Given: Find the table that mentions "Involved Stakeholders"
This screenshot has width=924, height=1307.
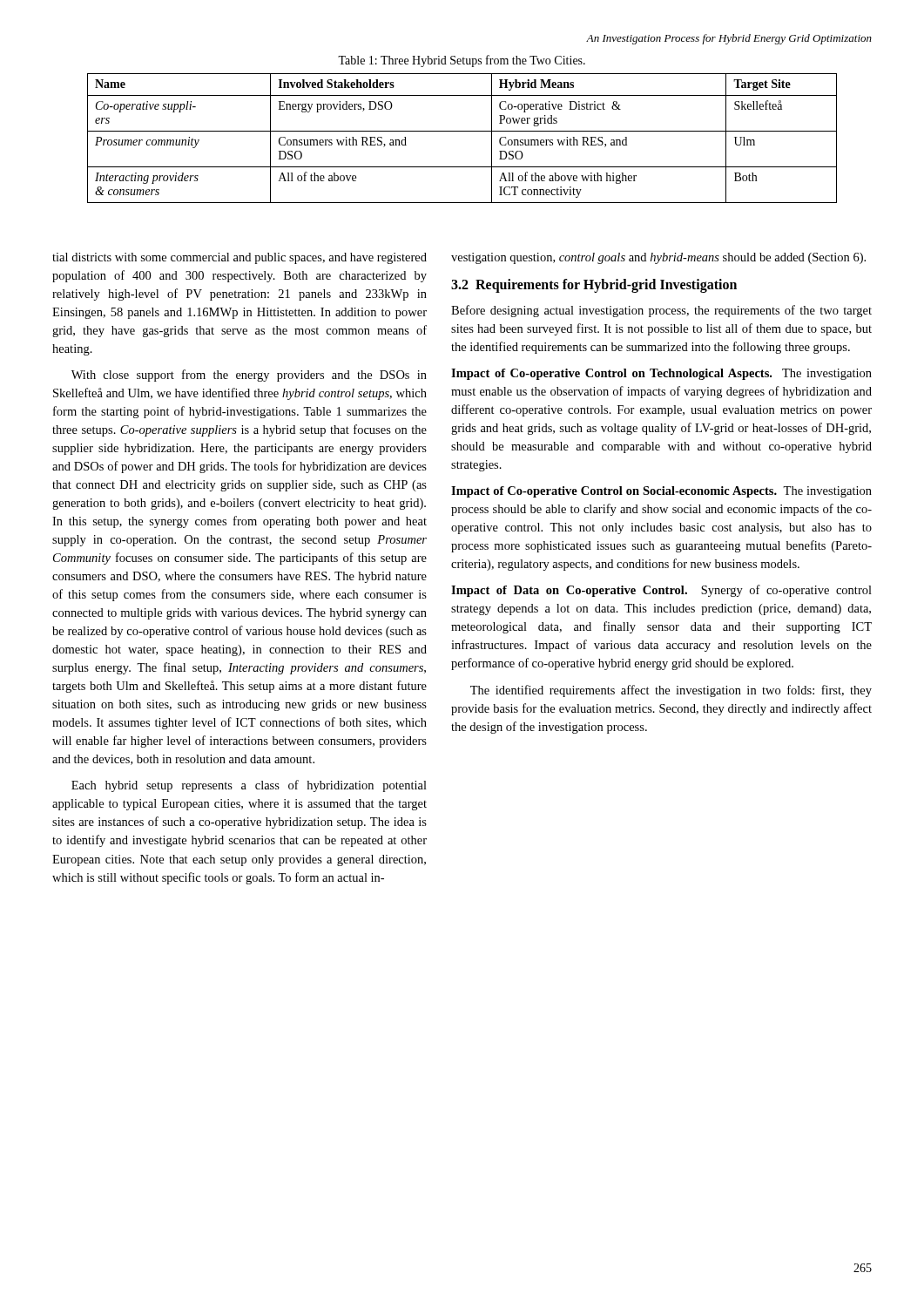Looking at the screenshot, I should 462,138.
